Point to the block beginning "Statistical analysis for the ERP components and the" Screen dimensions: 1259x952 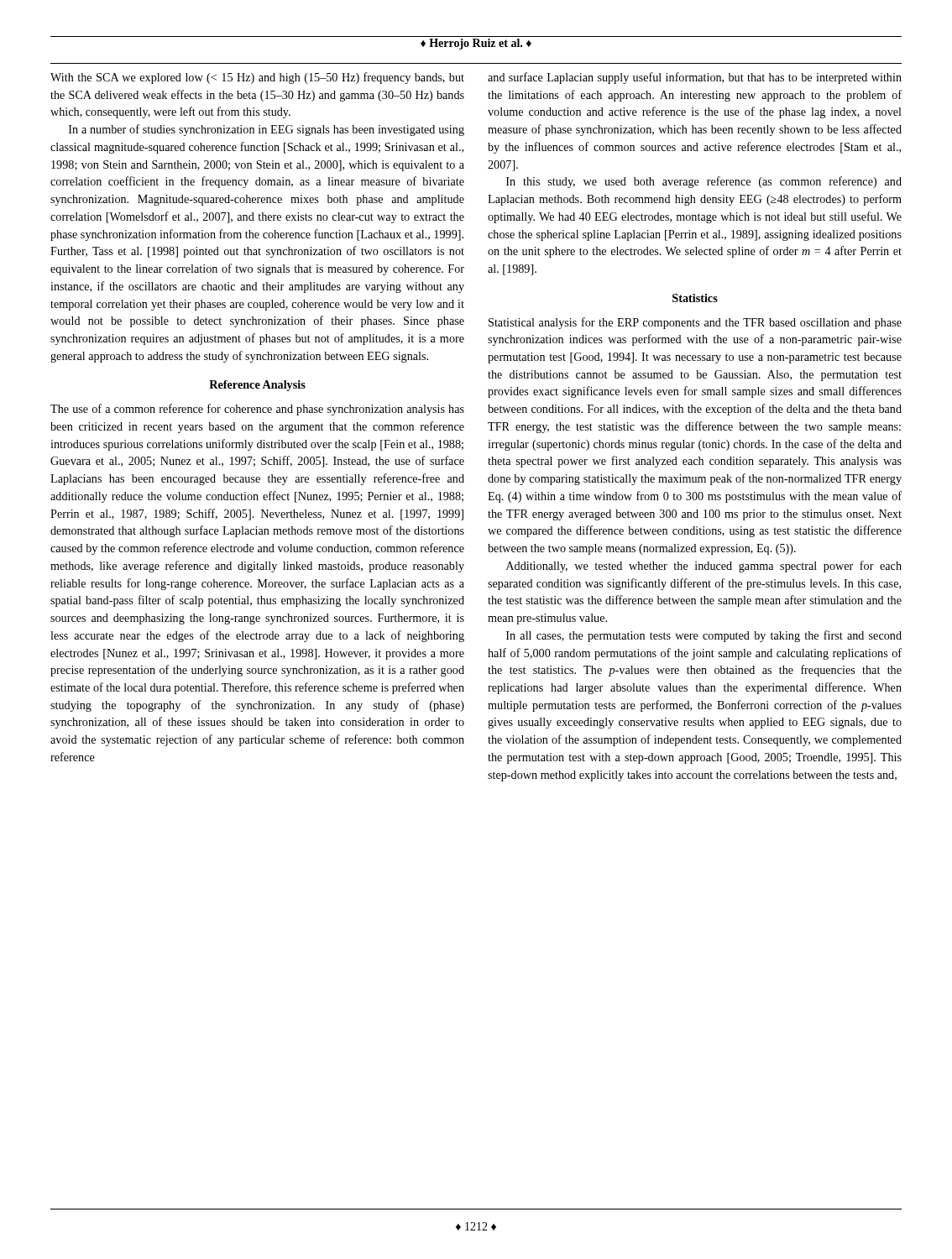695,548
